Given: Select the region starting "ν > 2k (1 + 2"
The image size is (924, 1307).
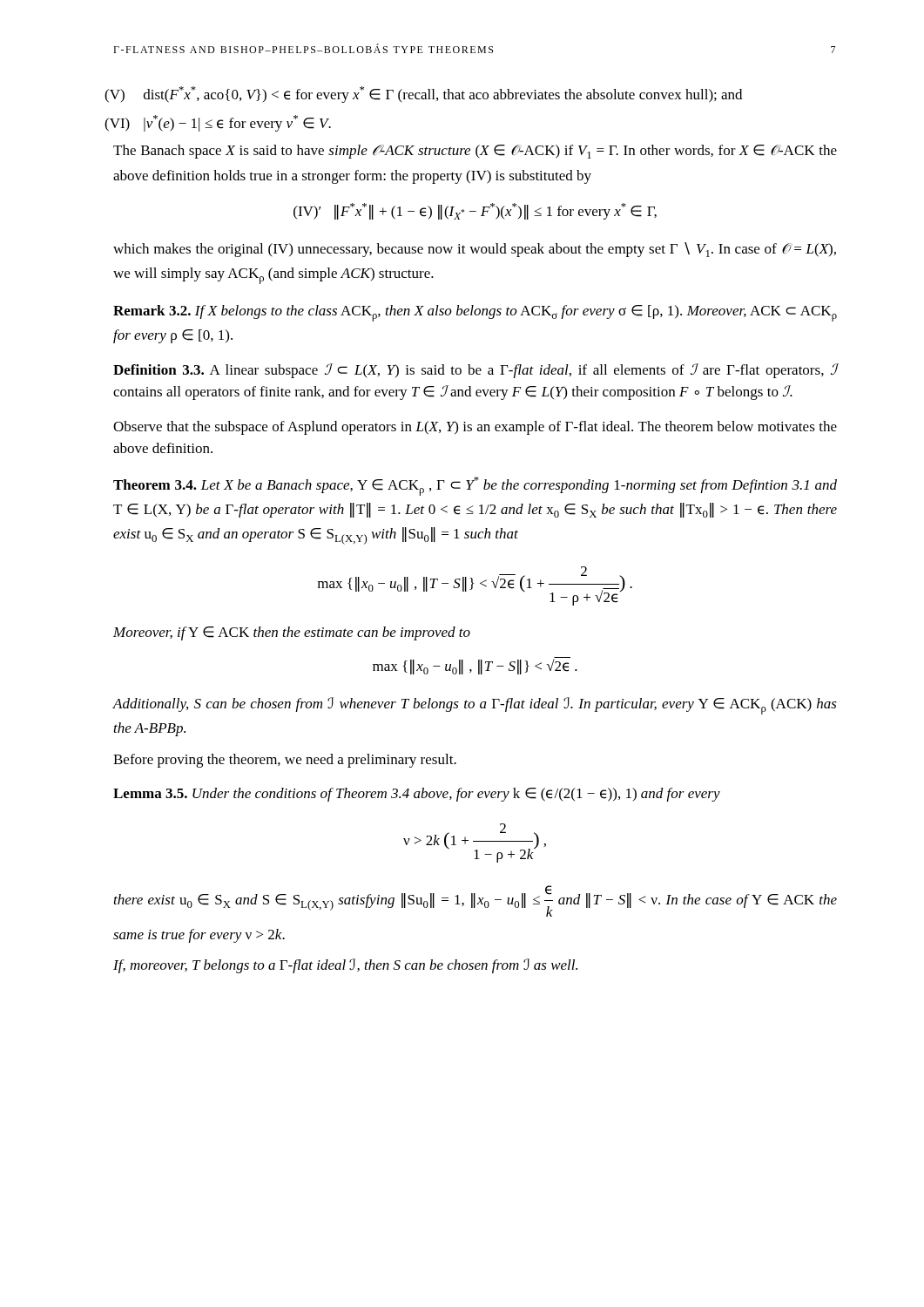Looking at the screenshot, I should 475,841.
